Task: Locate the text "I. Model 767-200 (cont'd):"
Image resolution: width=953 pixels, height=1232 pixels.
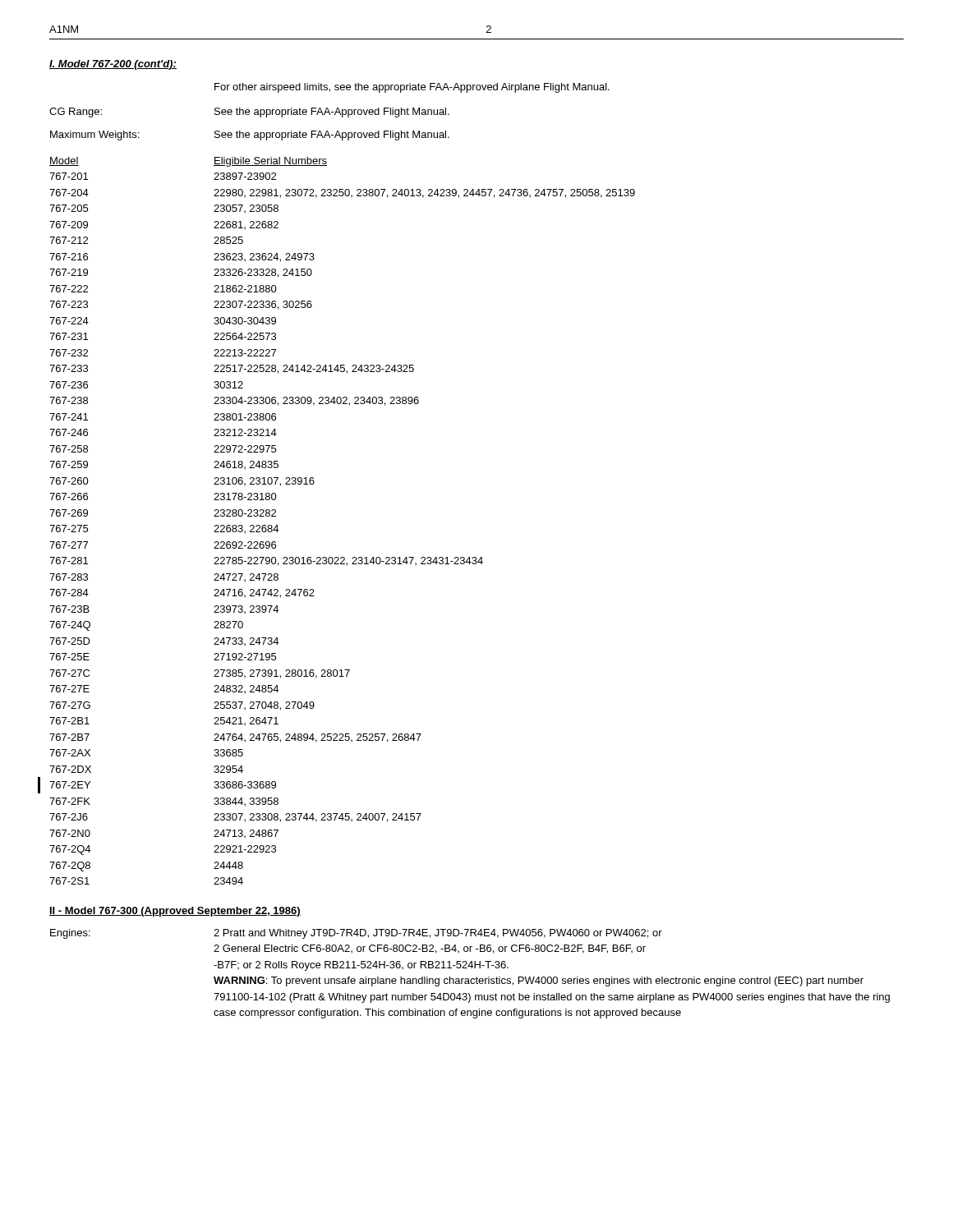Action: (113, 64)
